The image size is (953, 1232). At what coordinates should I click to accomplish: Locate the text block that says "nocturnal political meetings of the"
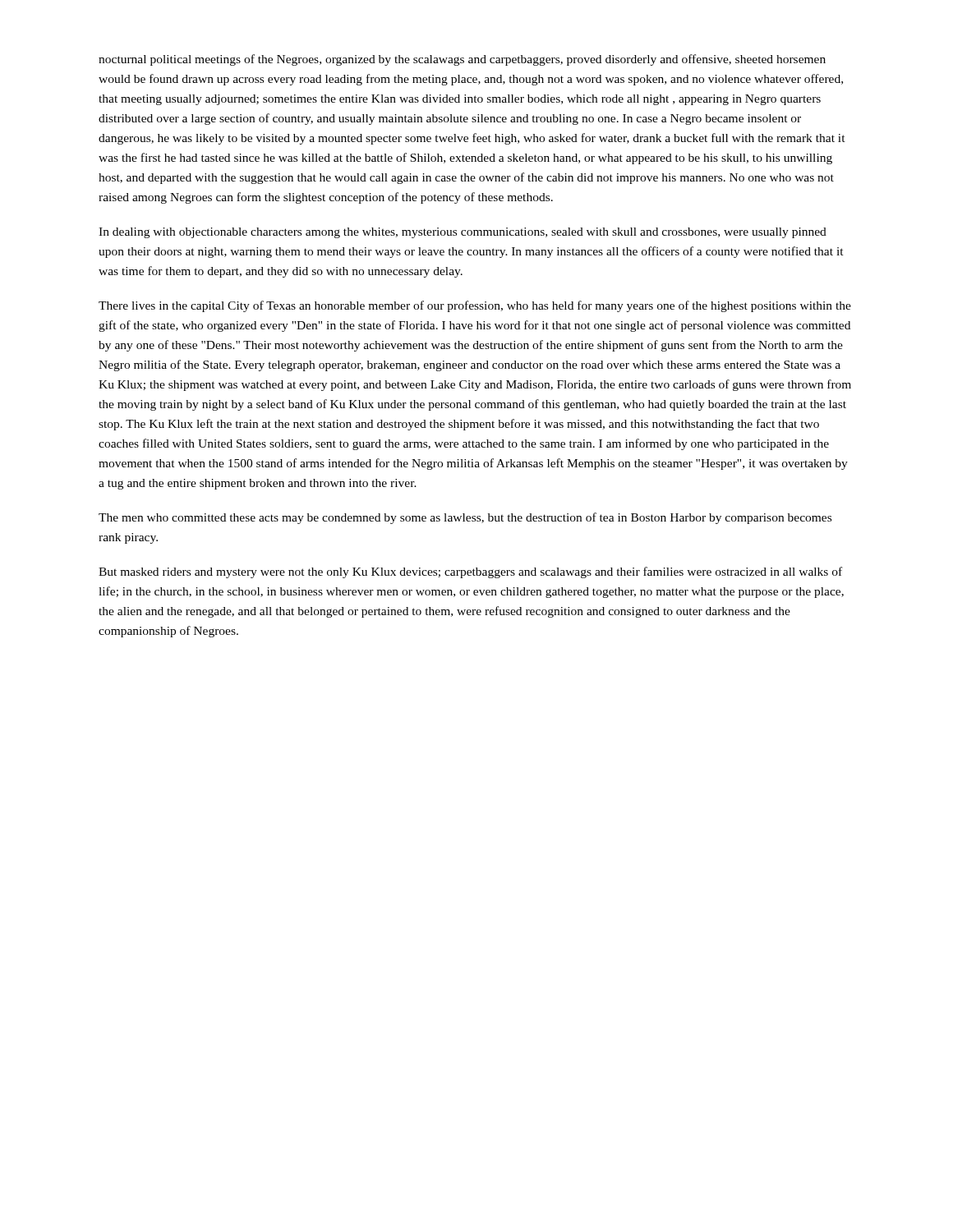click(x=472, y=128)
